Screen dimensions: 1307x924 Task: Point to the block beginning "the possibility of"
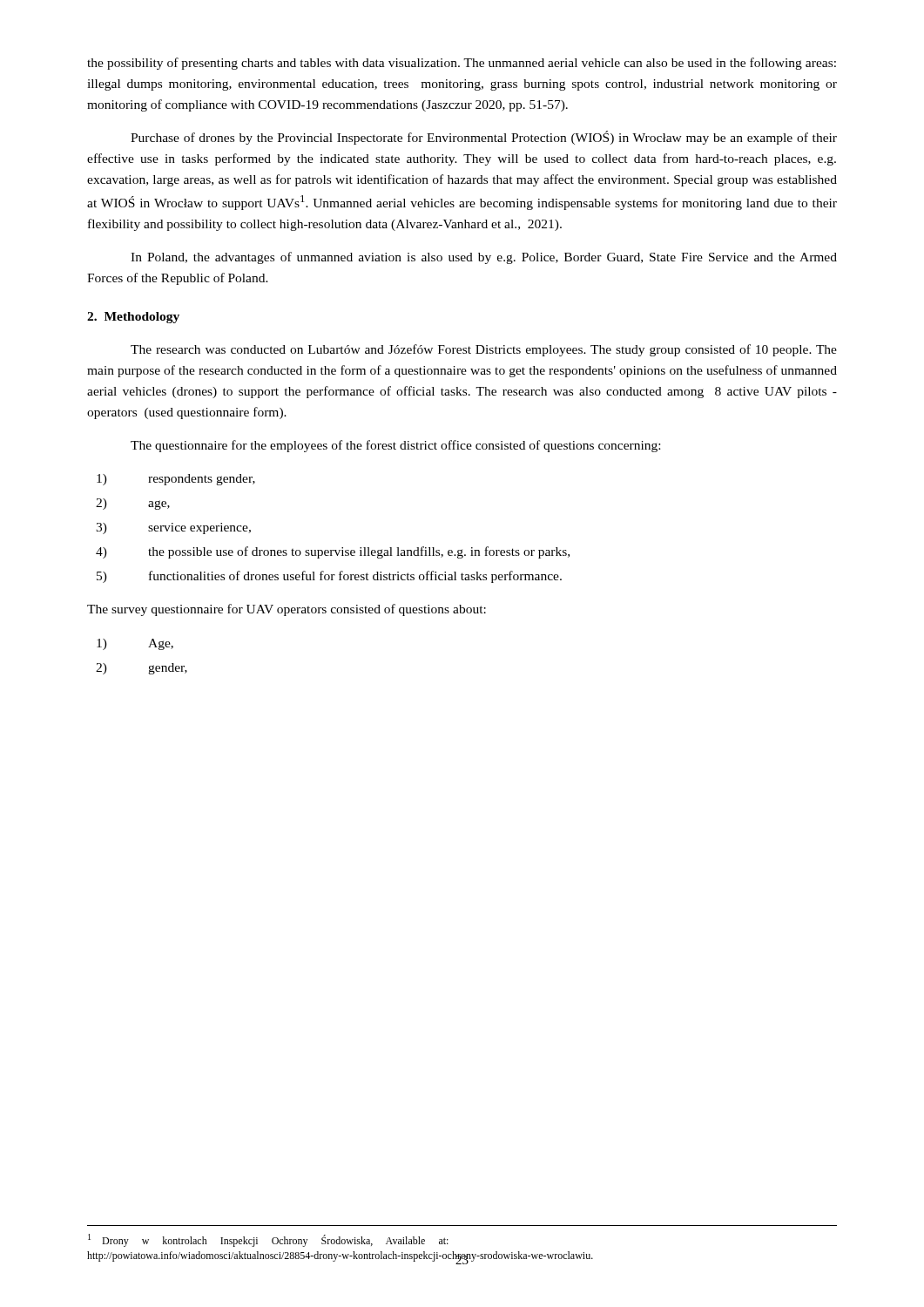point(462,83)
